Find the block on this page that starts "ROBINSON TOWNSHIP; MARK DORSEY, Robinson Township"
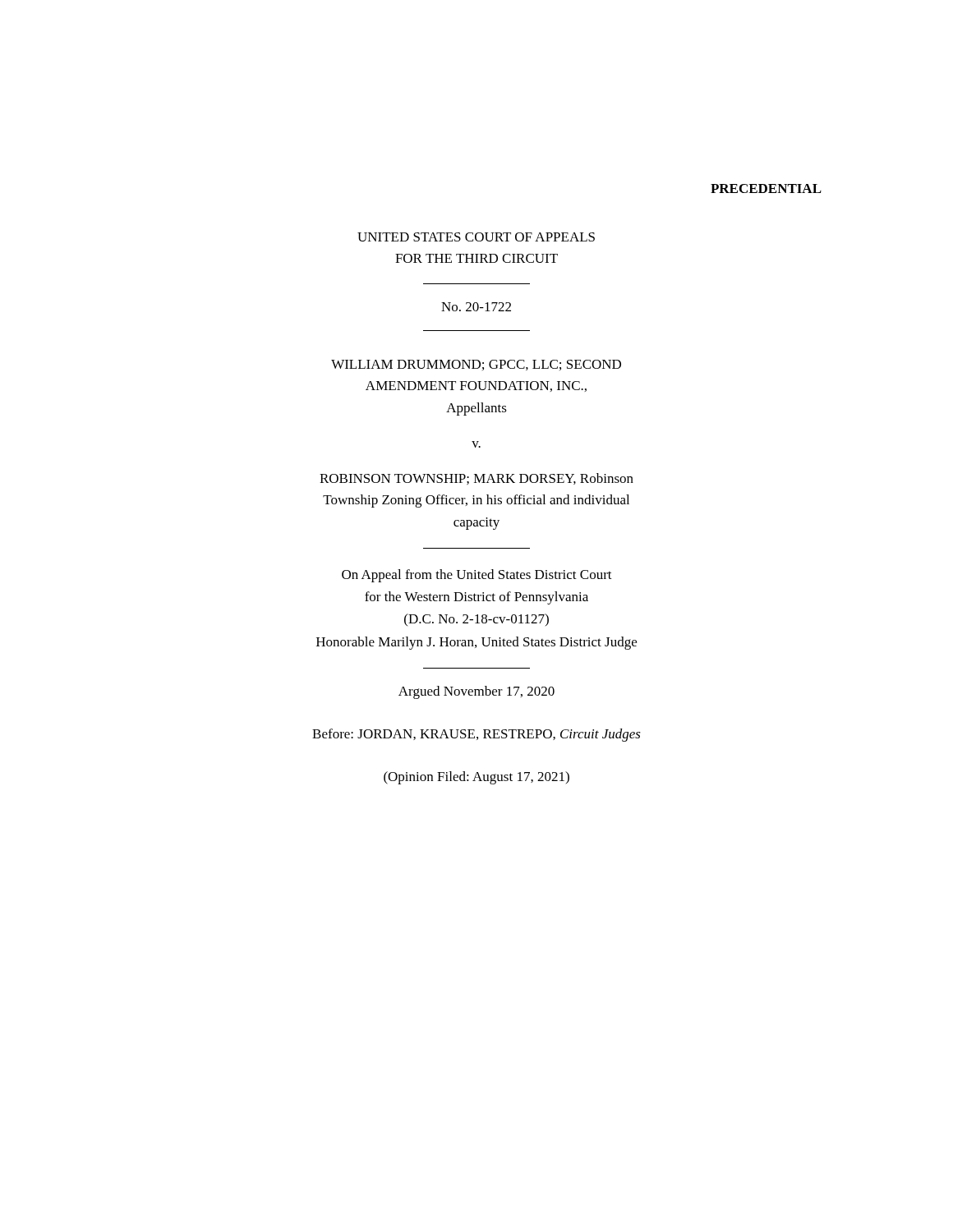The height and width of the screenshot is (1232, 953). tap(476, 500)
